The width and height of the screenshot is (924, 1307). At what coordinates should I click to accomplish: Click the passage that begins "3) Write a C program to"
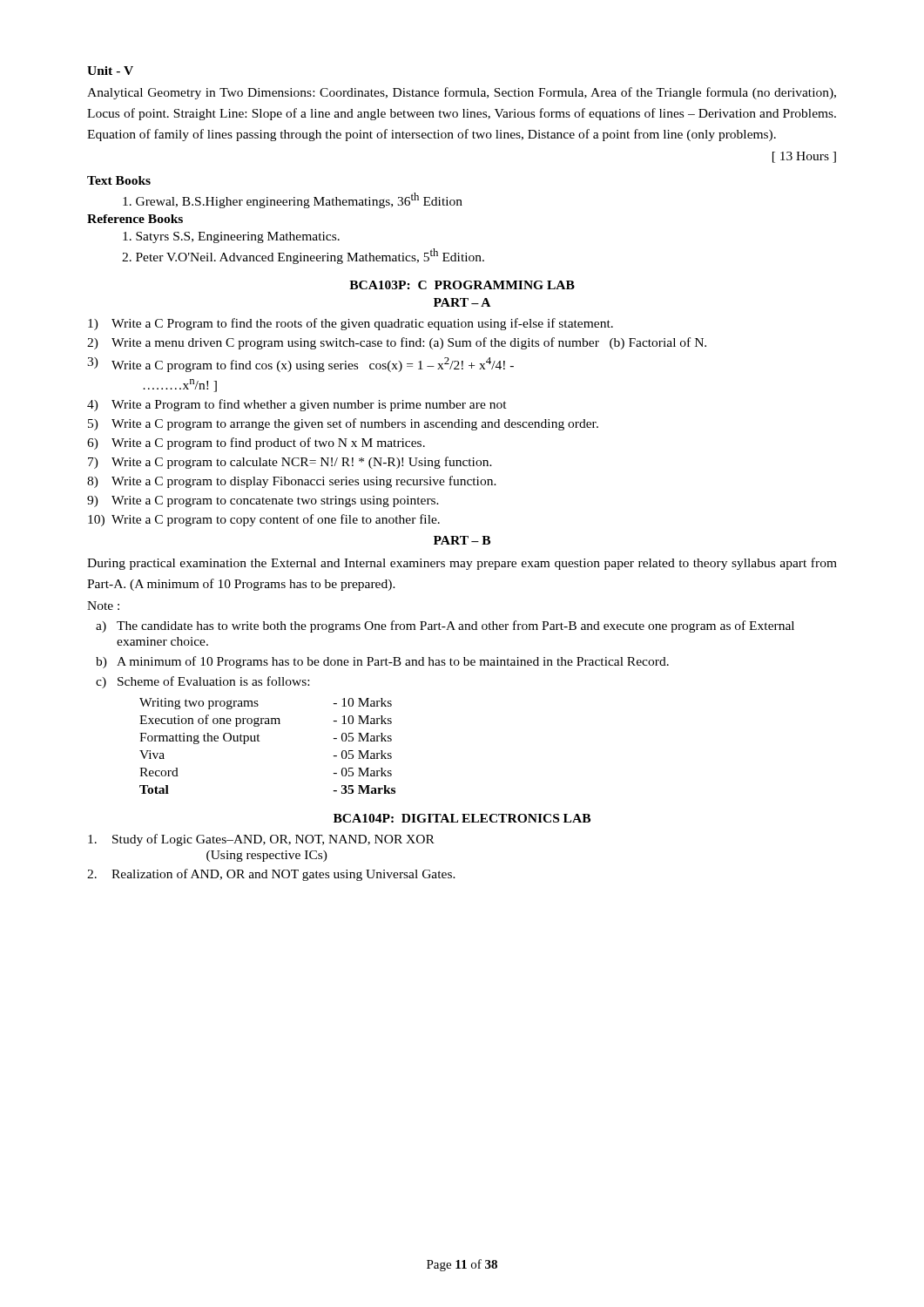[301, 373]
